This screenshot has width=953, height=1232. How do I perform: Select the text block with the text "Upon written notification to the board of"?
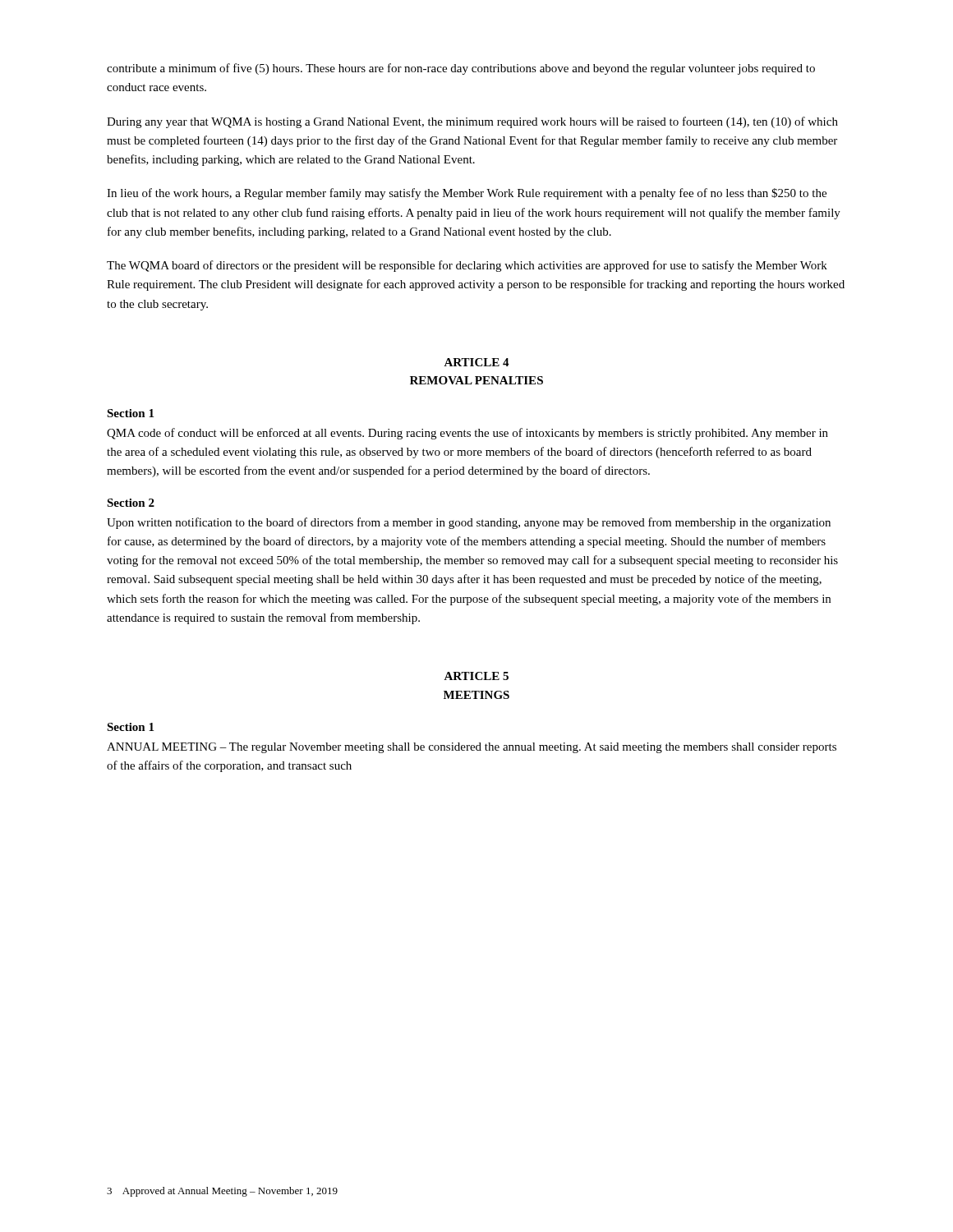(x=472, y=570)
